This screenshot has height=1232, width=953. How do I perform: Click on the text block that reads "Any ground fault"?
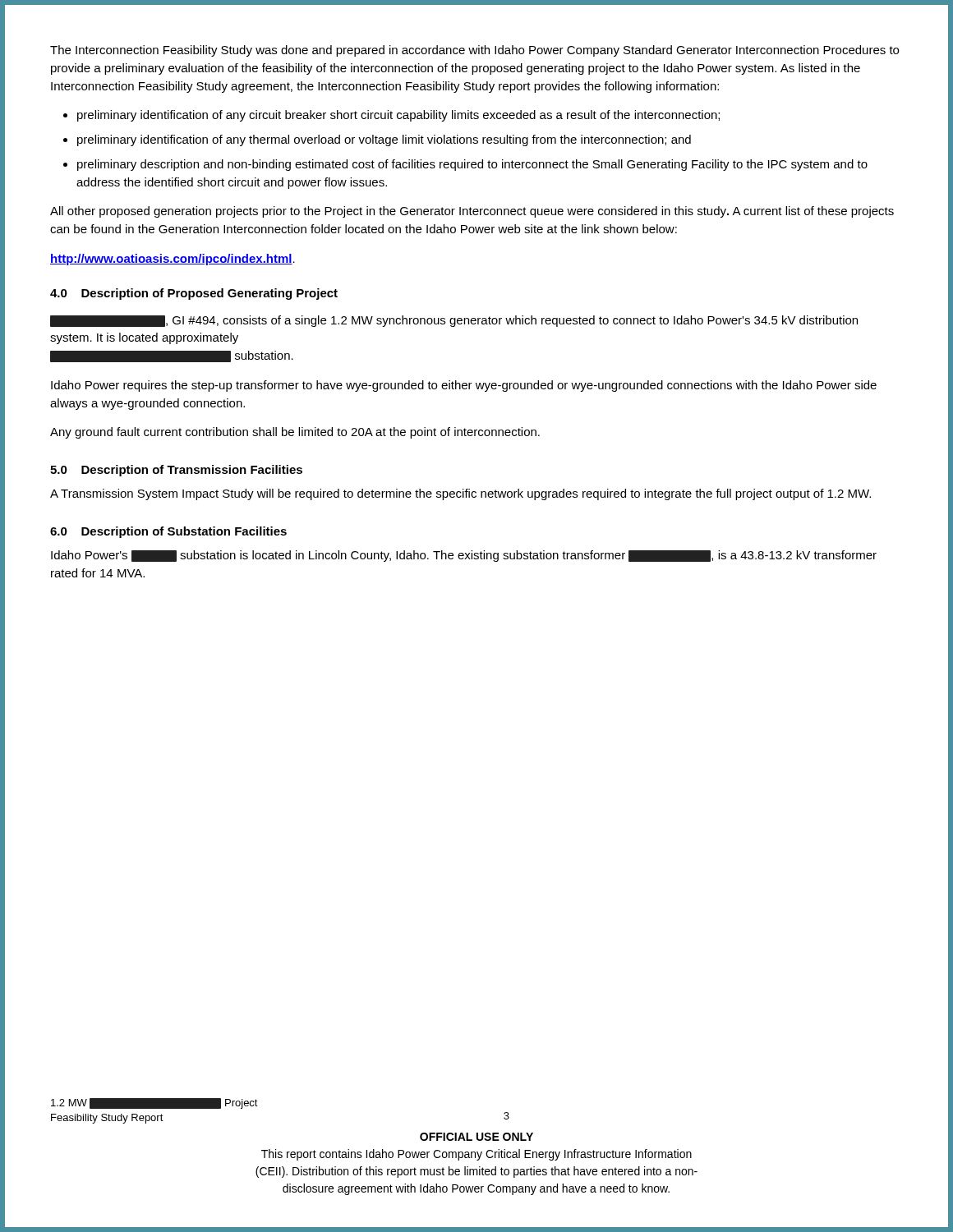click(295, 432)
